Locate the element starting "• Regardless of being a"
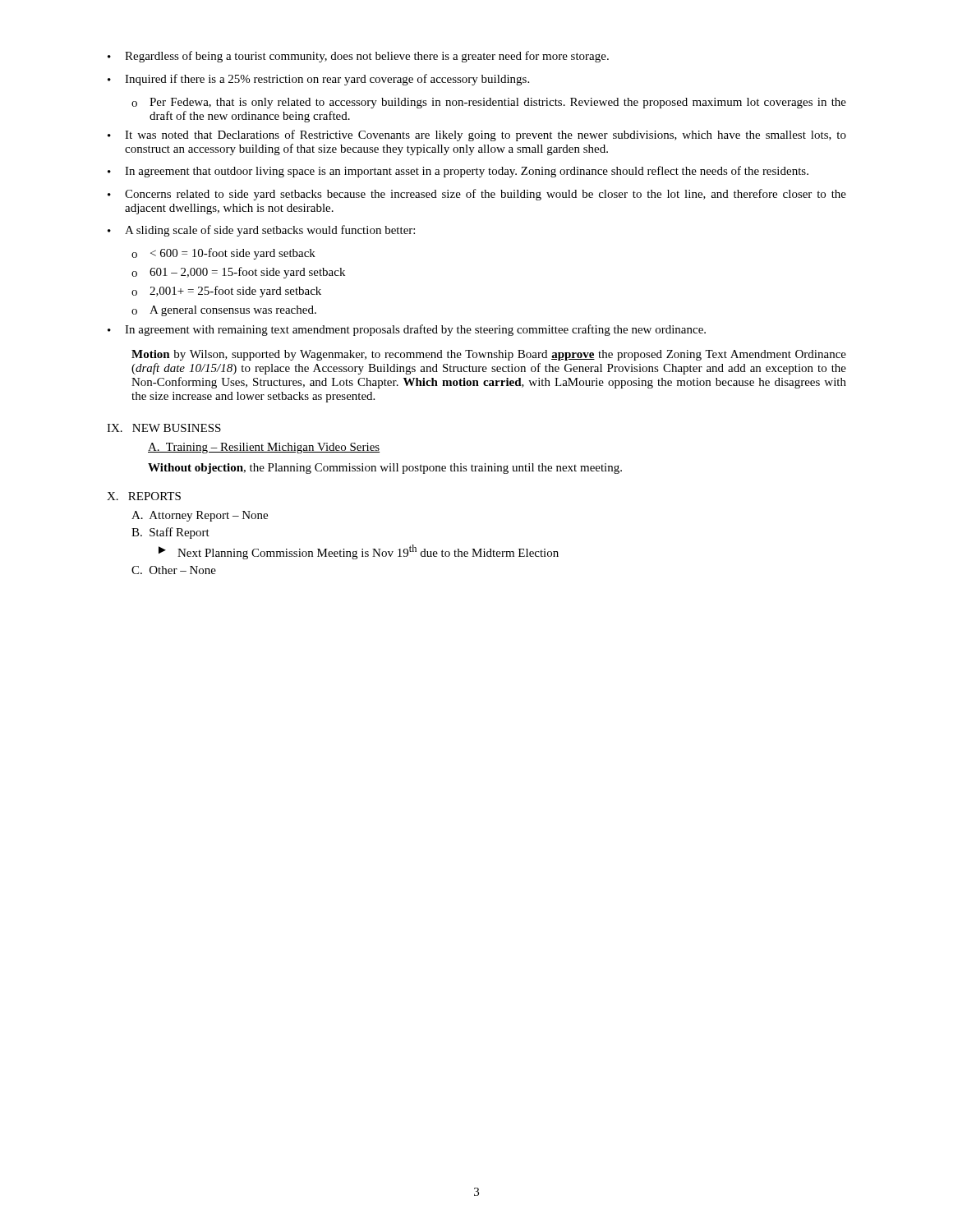This screenshot has height=1232, width=953. click(358, 57)
